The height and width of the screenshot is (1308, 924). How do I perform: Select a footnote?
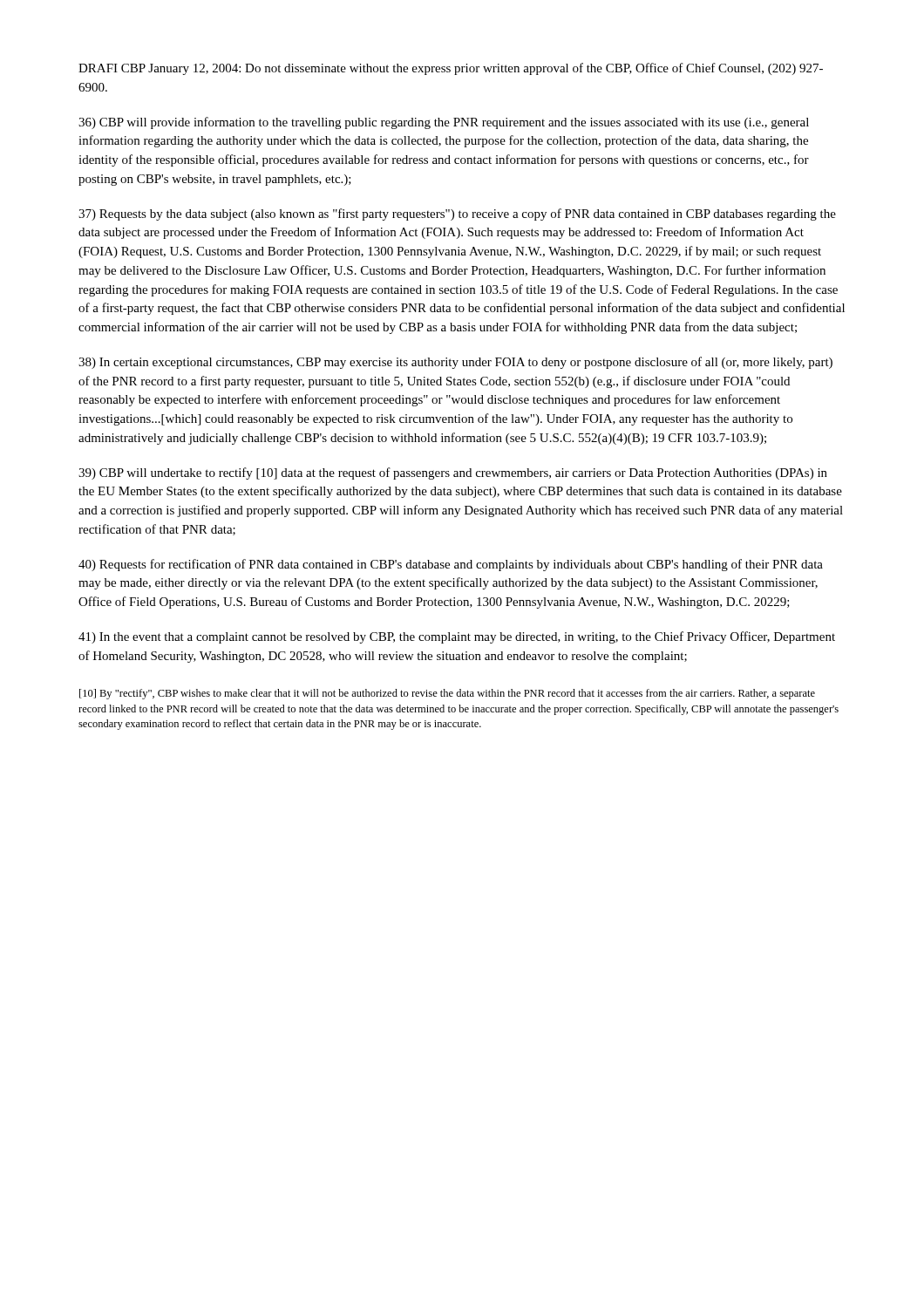pyautogui.click(x=459, y=709)
